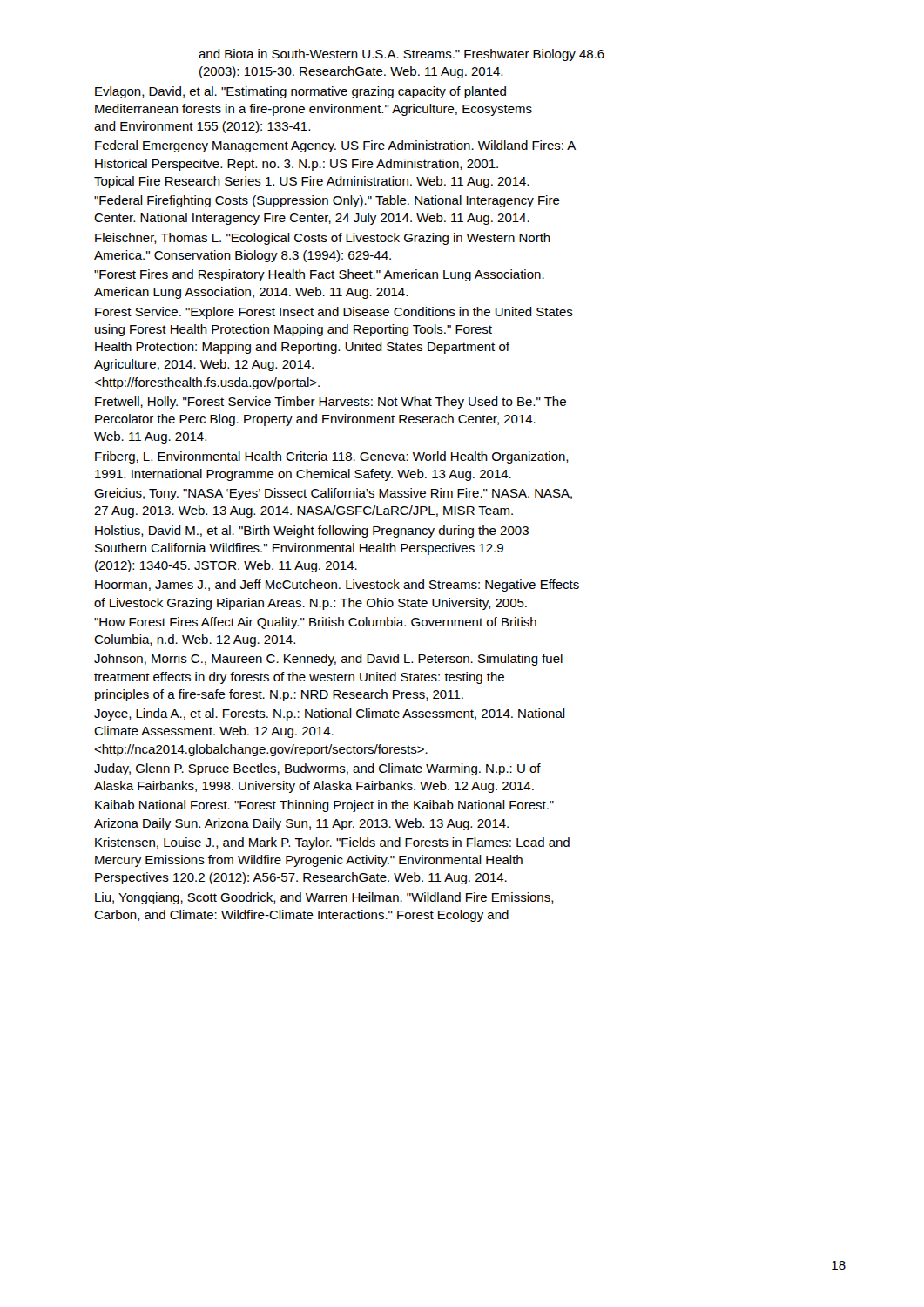Locate the passage starting "Johnson, Morris C., Maureen C. Kennedy,"
The width and height of the screenshot is (924, 1307).
(470, 677)
